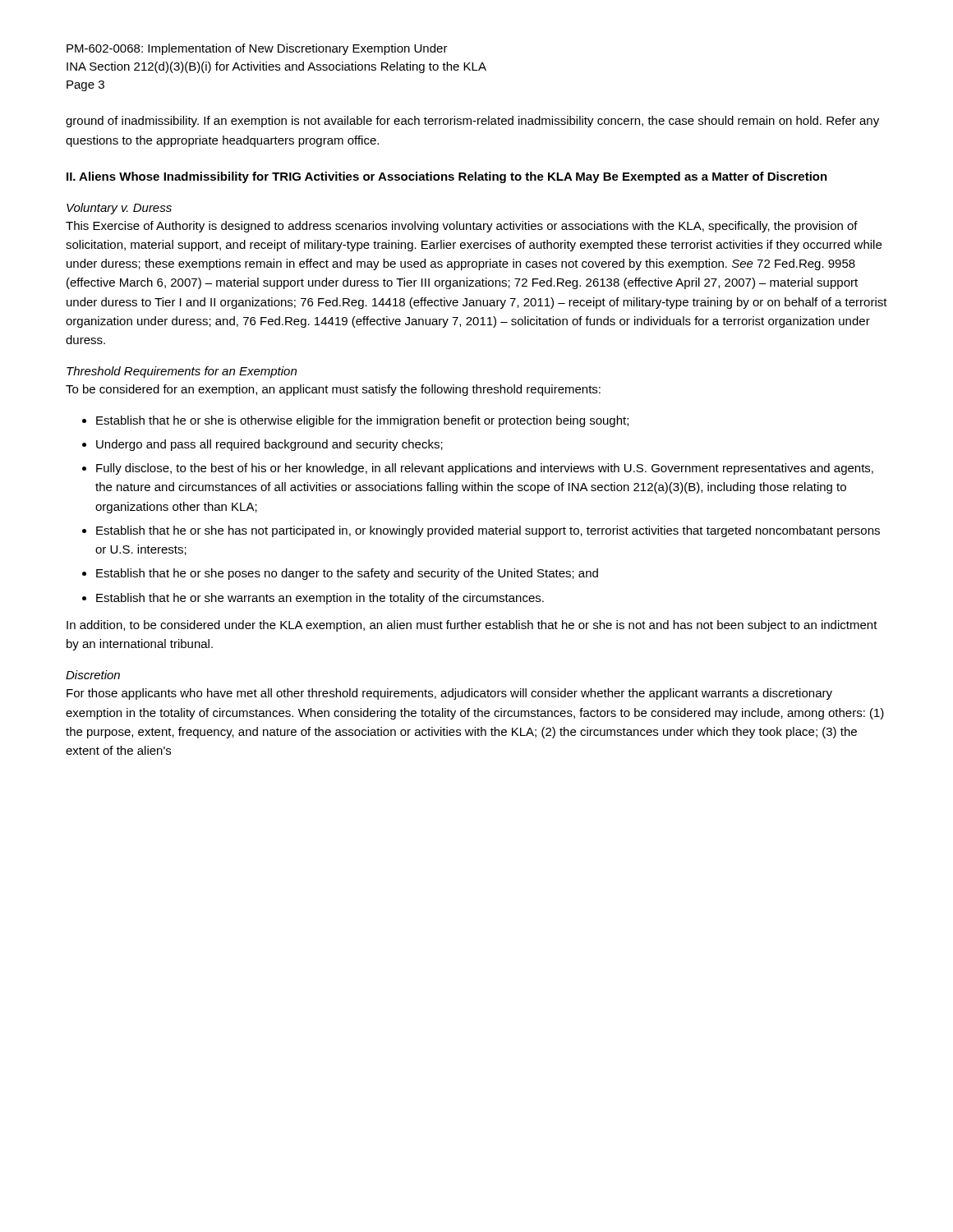The image size is (953, 1232).
Task: Locate the text block containing "ground of inadmissibility."
Action: pos(472,130)
